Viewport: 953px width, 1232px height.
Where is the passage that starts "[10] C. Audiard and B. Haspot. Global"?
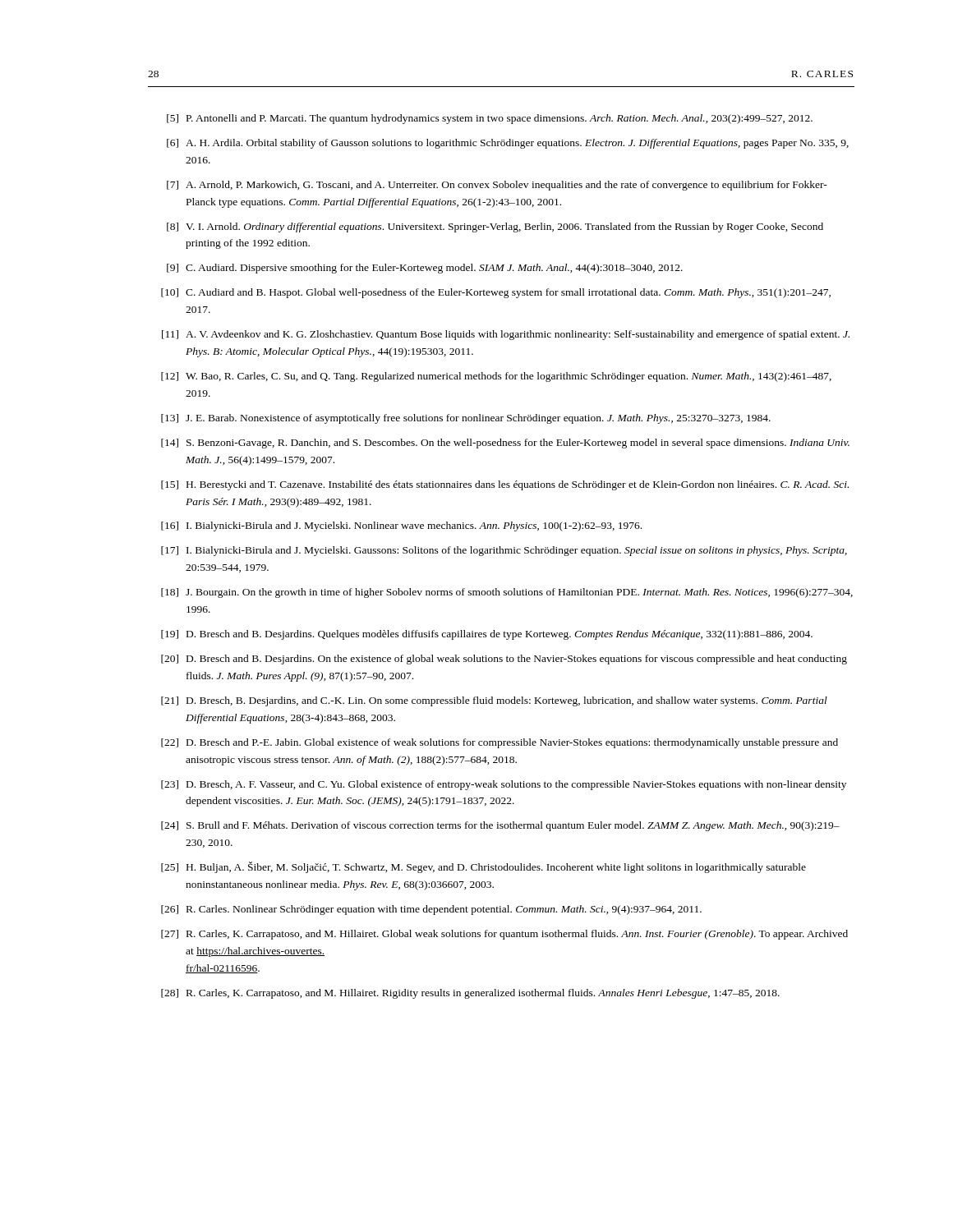(x=501, y=302)
